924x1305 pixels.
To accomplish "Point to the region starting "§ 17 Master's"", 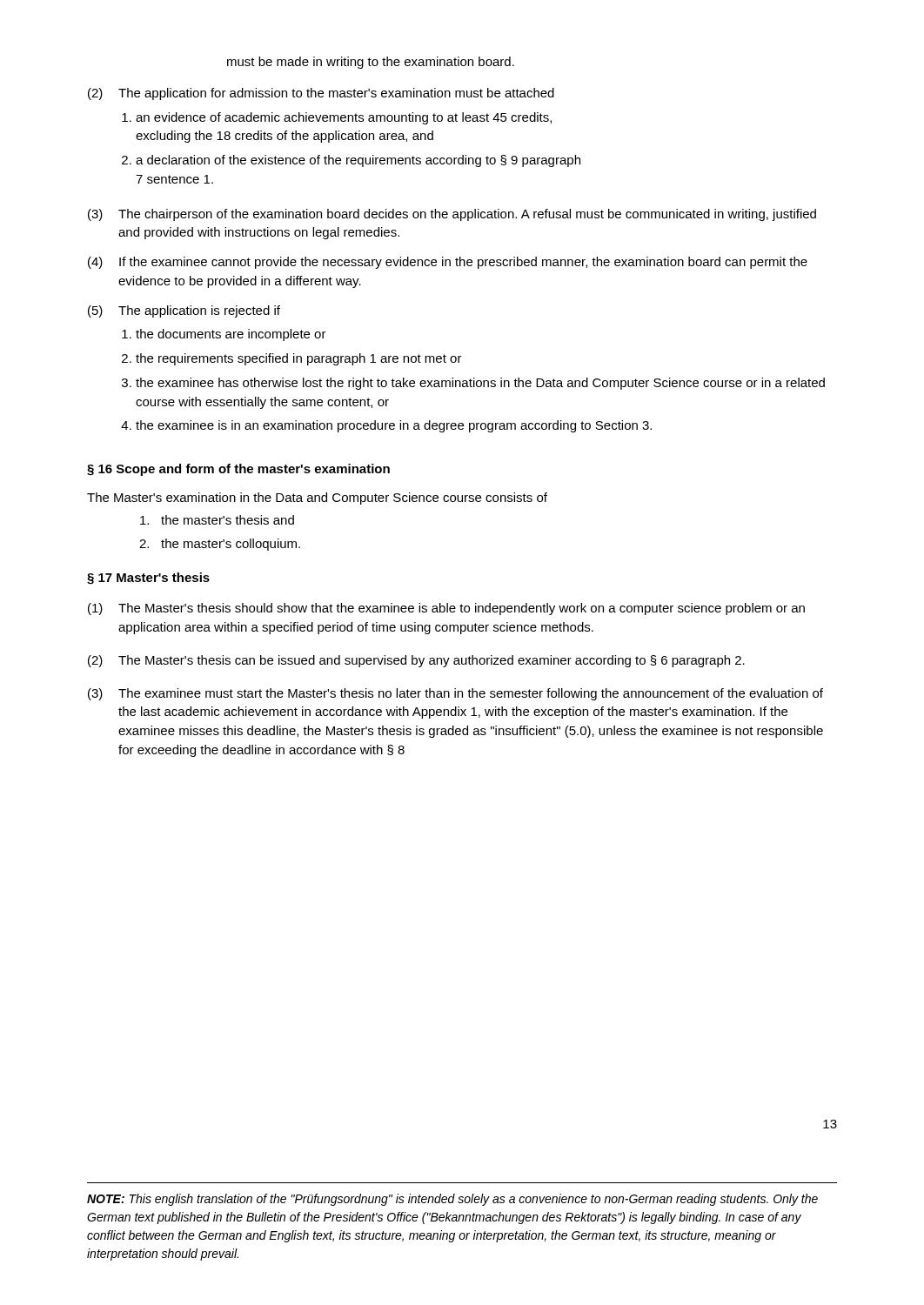I will [x=148, y=577].
